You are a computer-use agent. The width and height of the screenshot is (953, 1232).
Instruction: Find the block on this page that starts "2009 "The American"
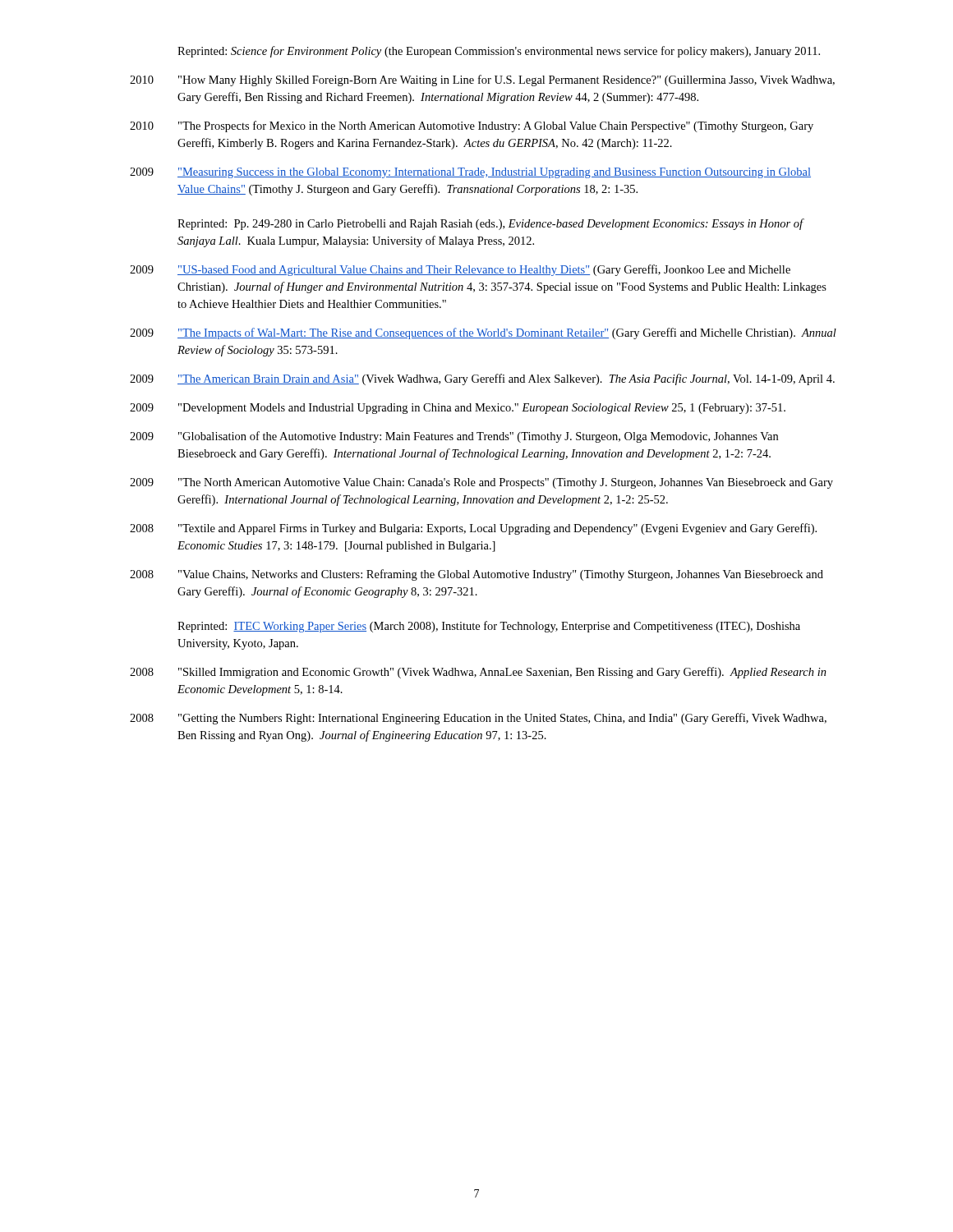coord(484,379)
